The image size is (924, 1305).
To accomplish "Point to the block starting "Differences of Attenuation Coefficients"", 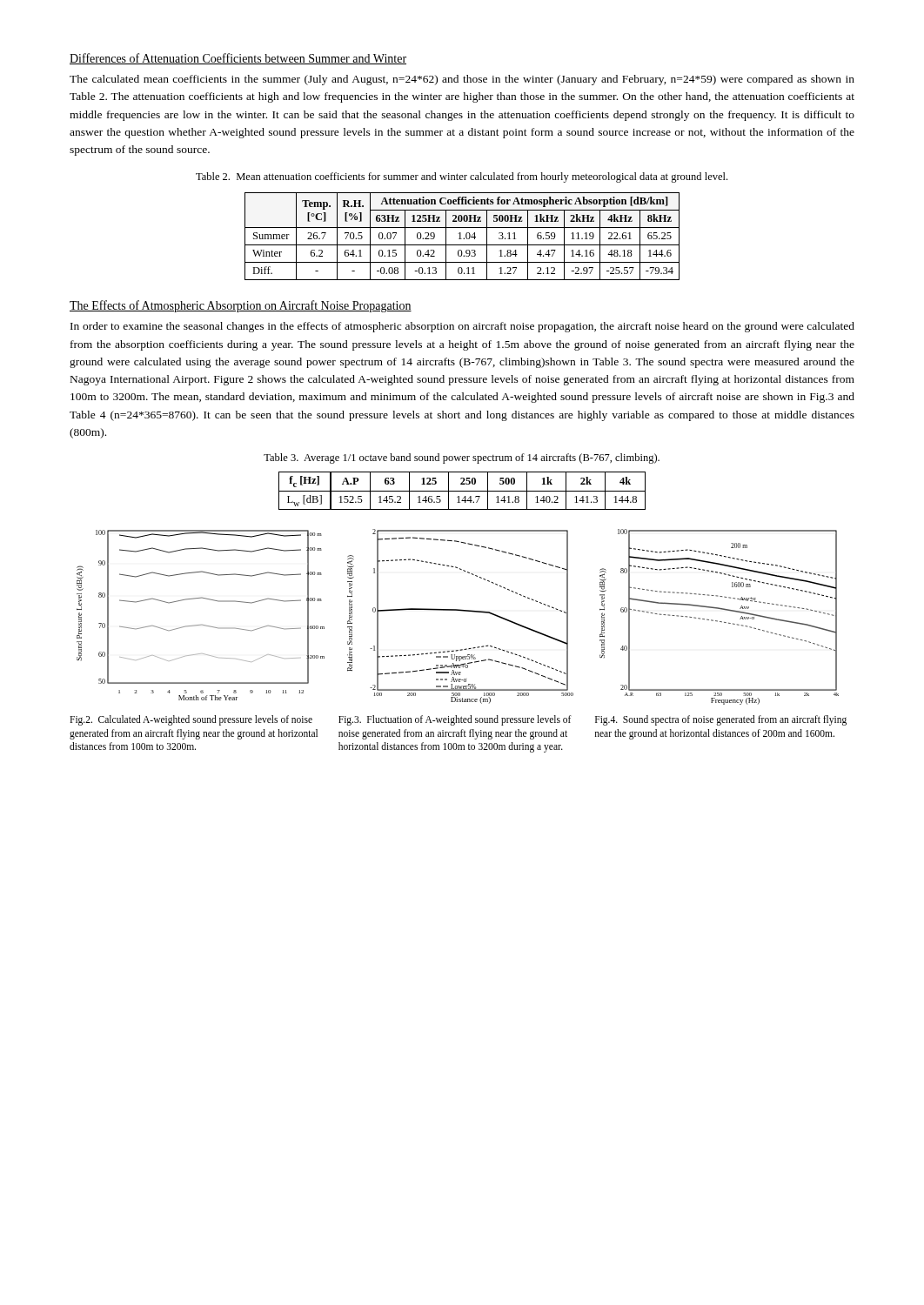I will click(238, 59).
